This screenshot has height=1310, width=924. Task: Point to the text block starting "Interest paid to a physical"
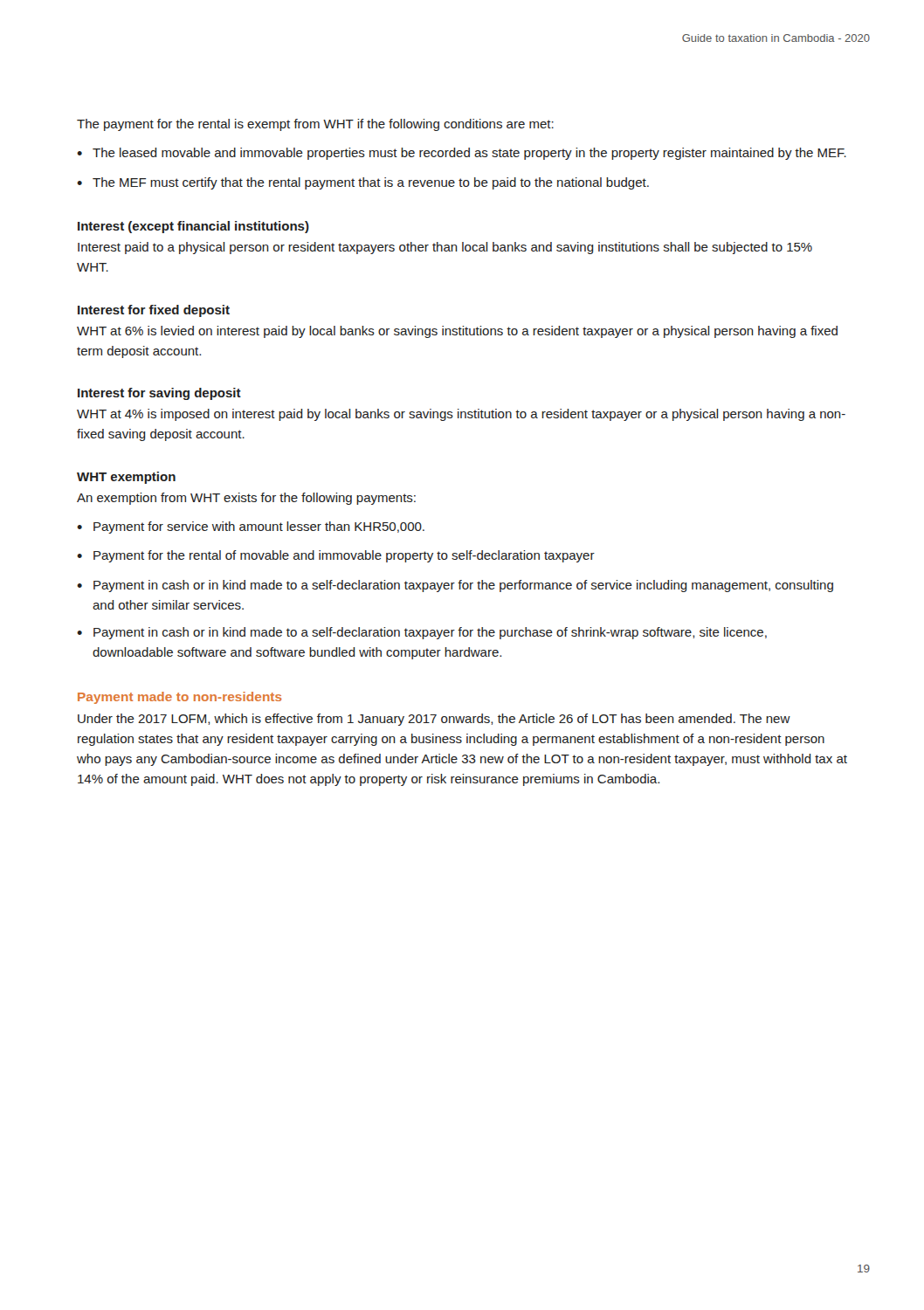pos(445,257)
